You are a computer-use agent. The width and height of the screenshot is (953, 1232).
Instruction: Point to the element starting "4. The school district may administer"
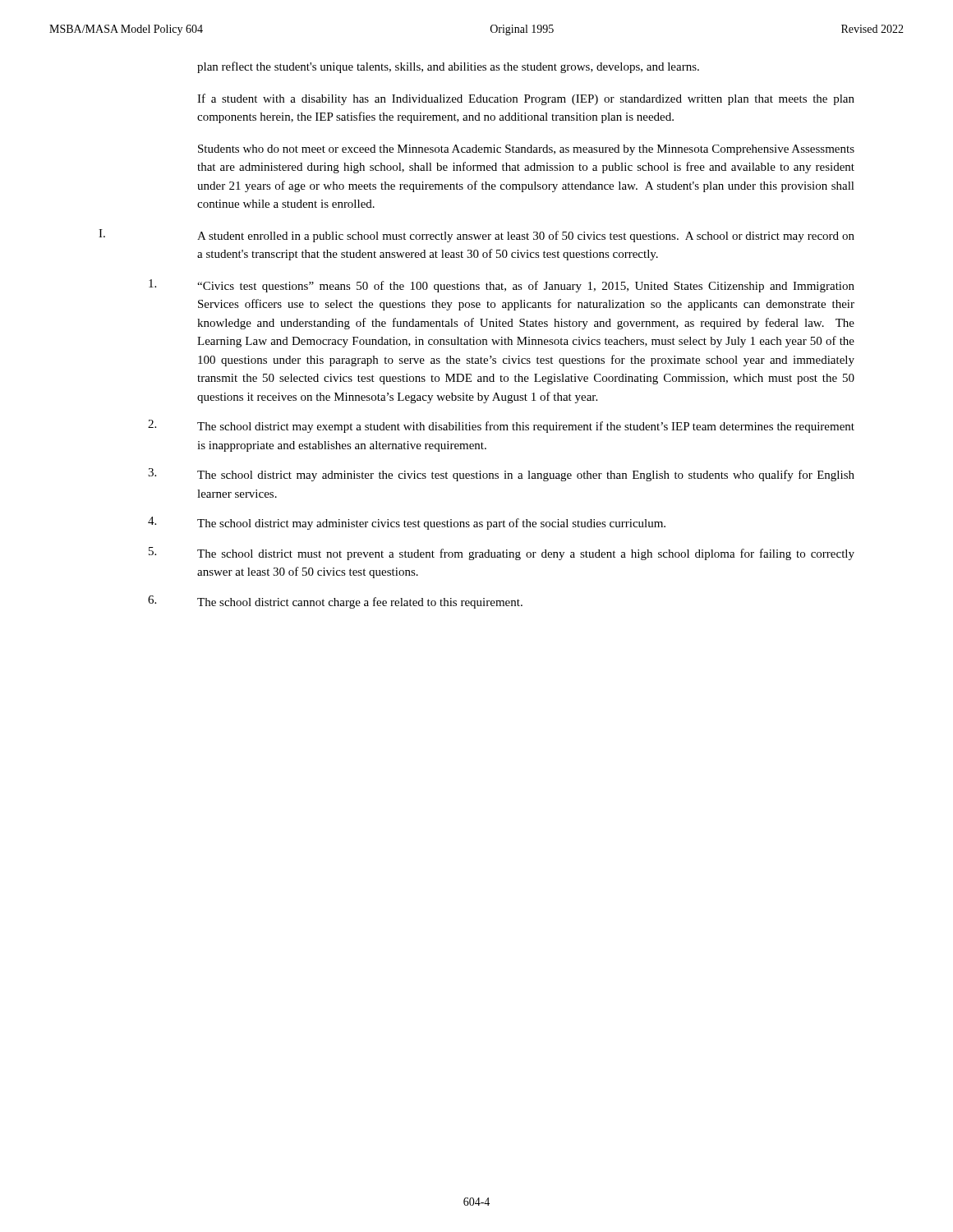(501, 523)
